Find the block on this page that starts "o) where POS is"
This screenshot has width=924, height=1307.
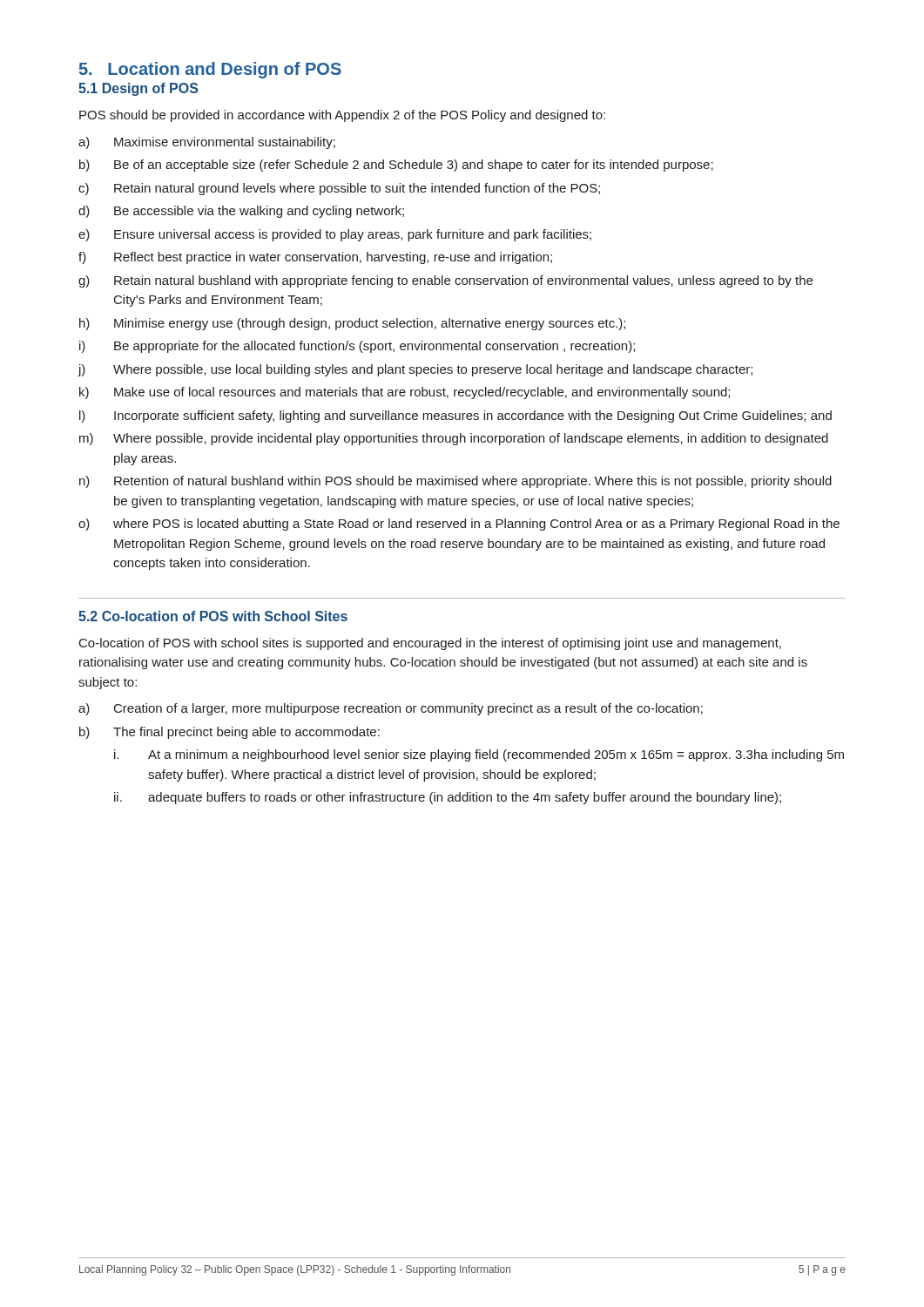(x=462, y=543)
